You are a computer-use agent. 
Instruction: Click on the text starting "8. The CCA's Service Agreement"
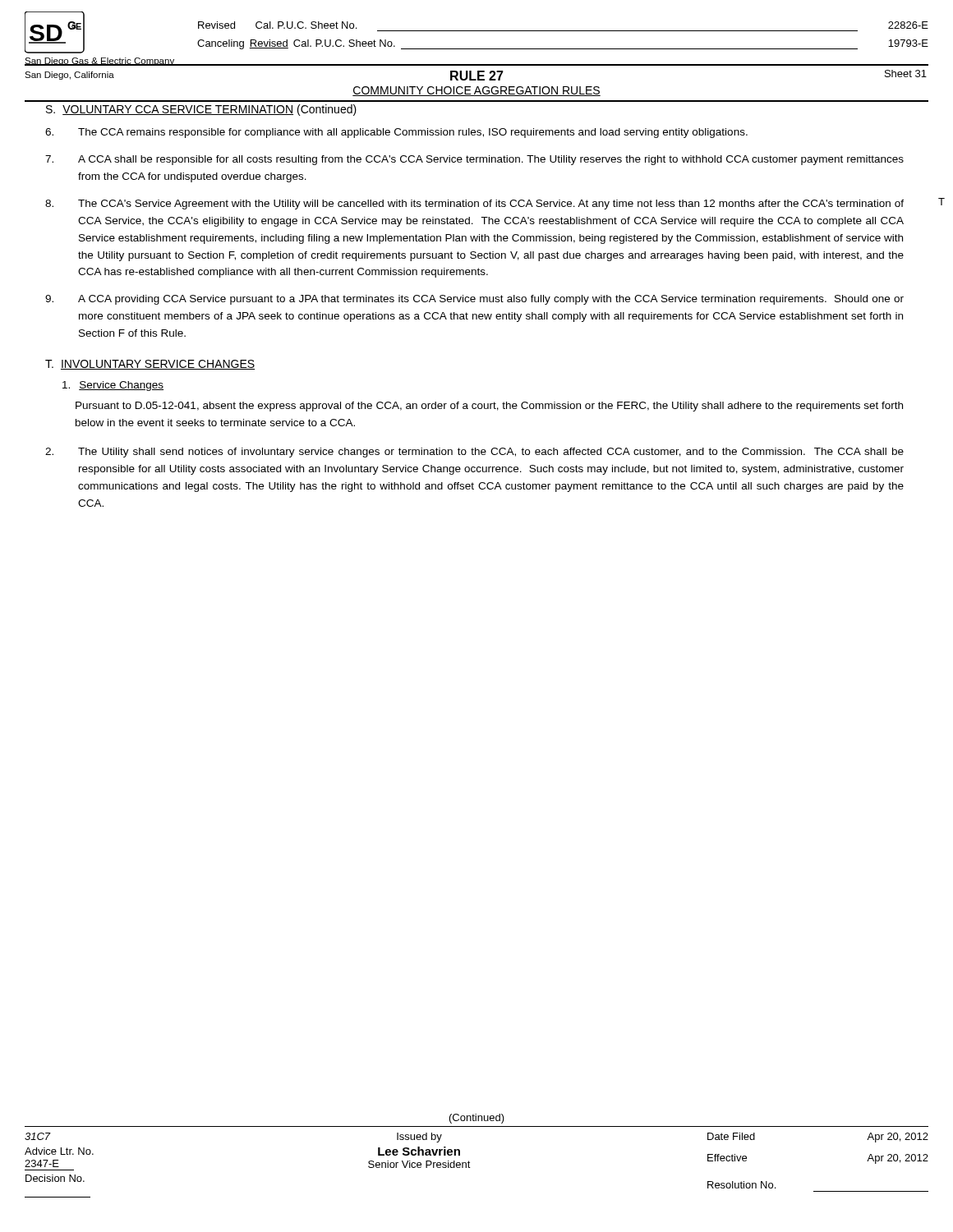(474, 238)
